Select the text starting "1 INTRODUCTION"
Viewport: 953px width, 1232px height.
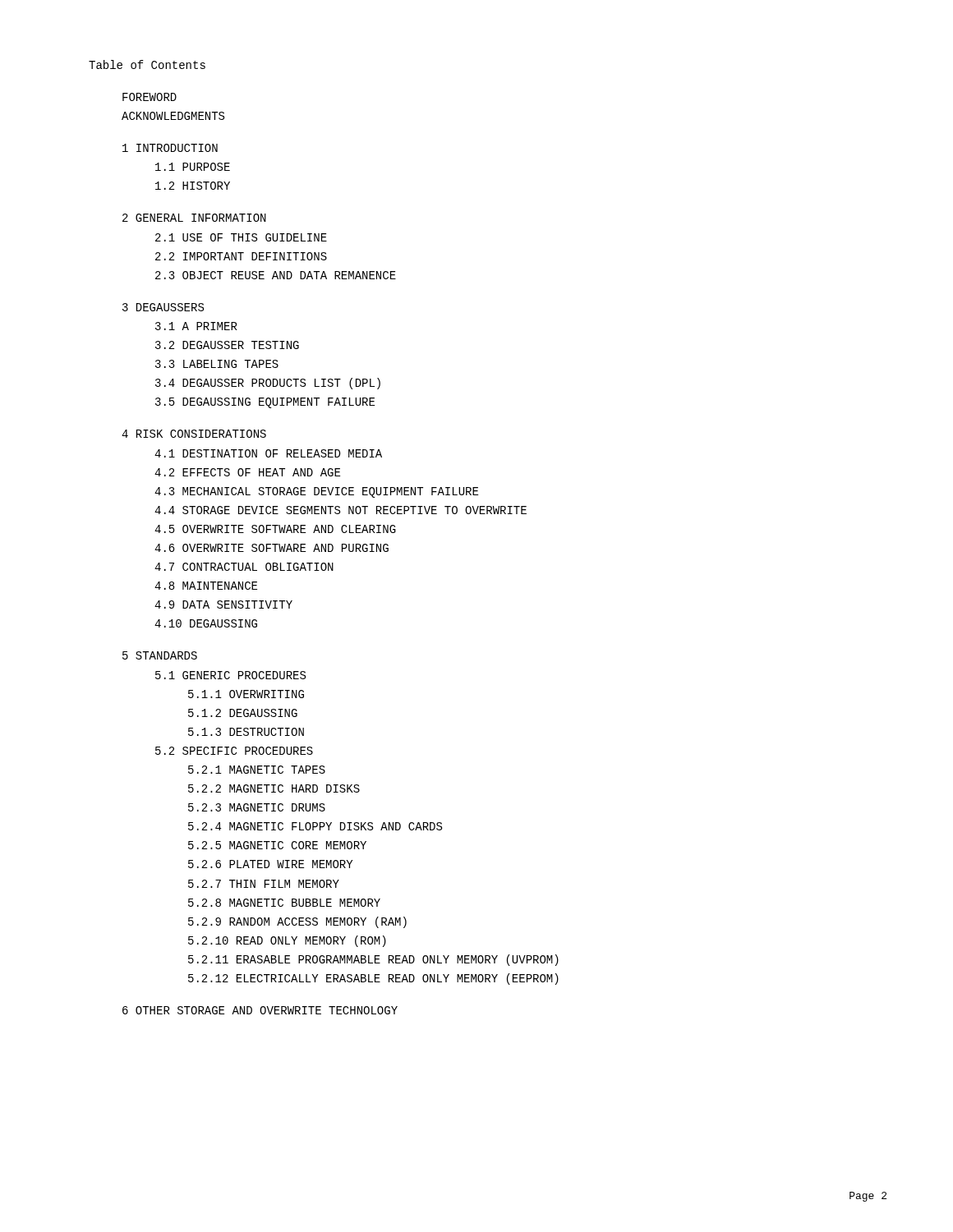[170, 149]
